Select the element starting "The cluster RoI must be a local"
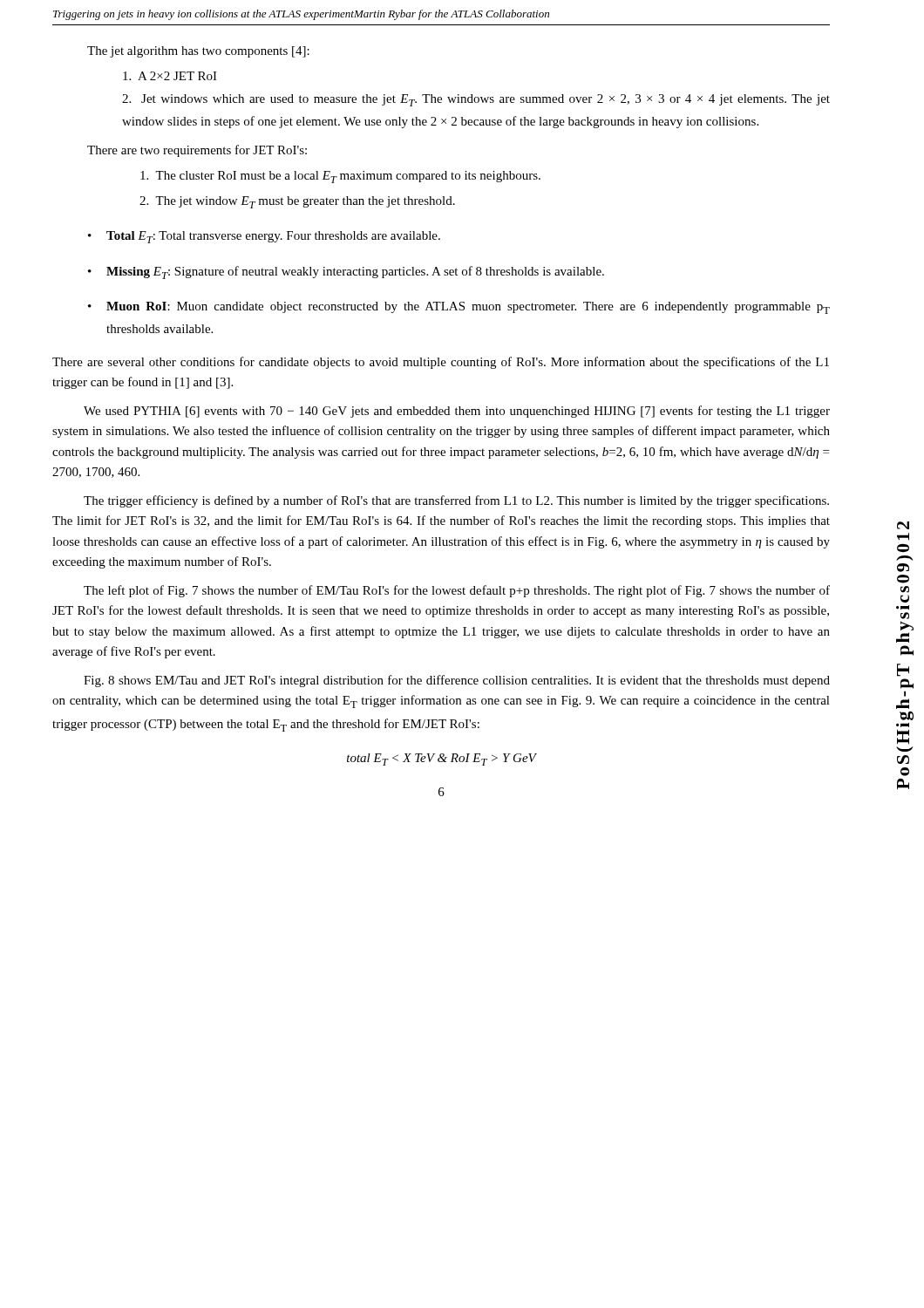The image size is (924, 1308). 340,177
